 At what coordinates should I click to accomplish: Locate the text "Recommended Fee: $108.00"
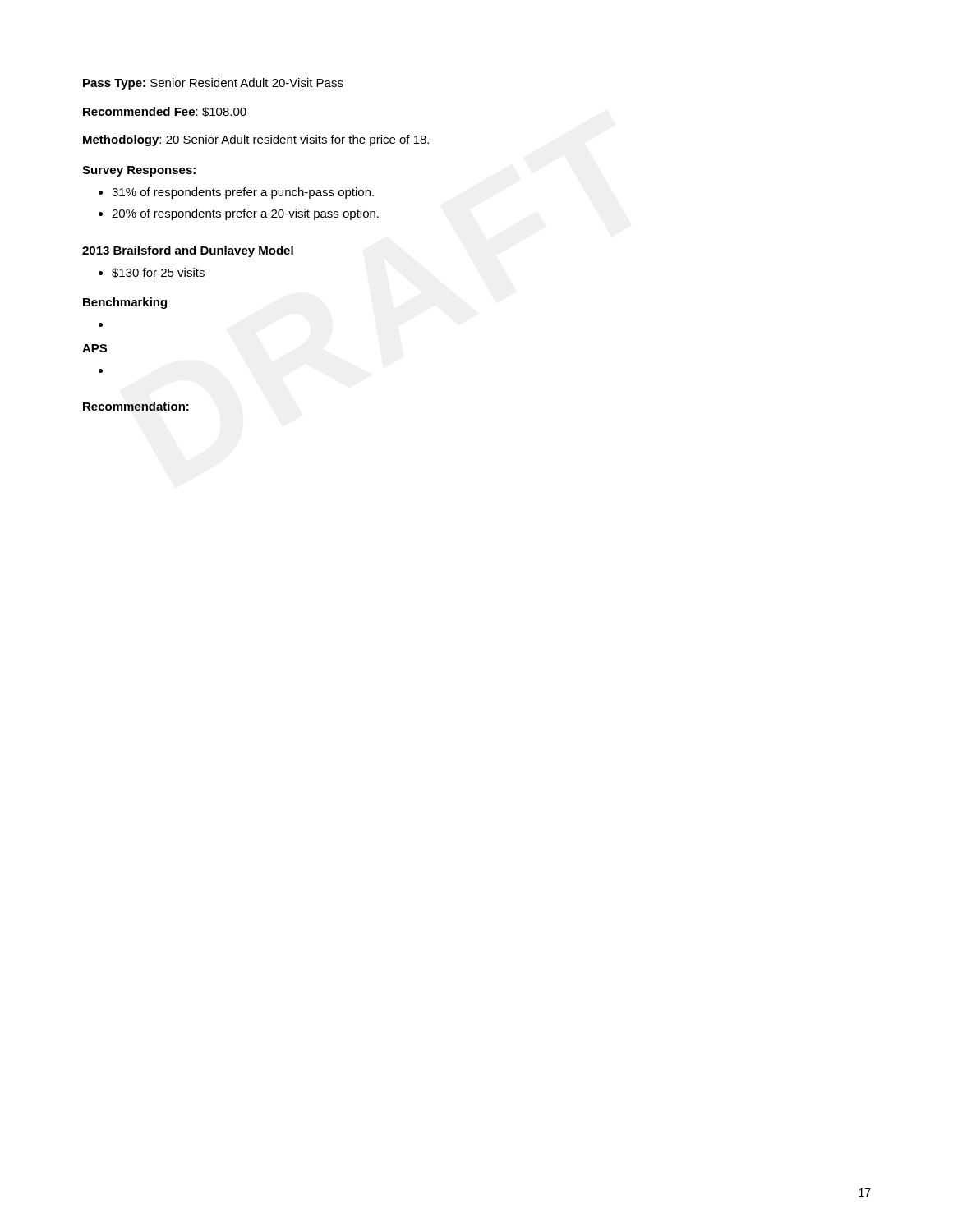[x=164, y=111]
